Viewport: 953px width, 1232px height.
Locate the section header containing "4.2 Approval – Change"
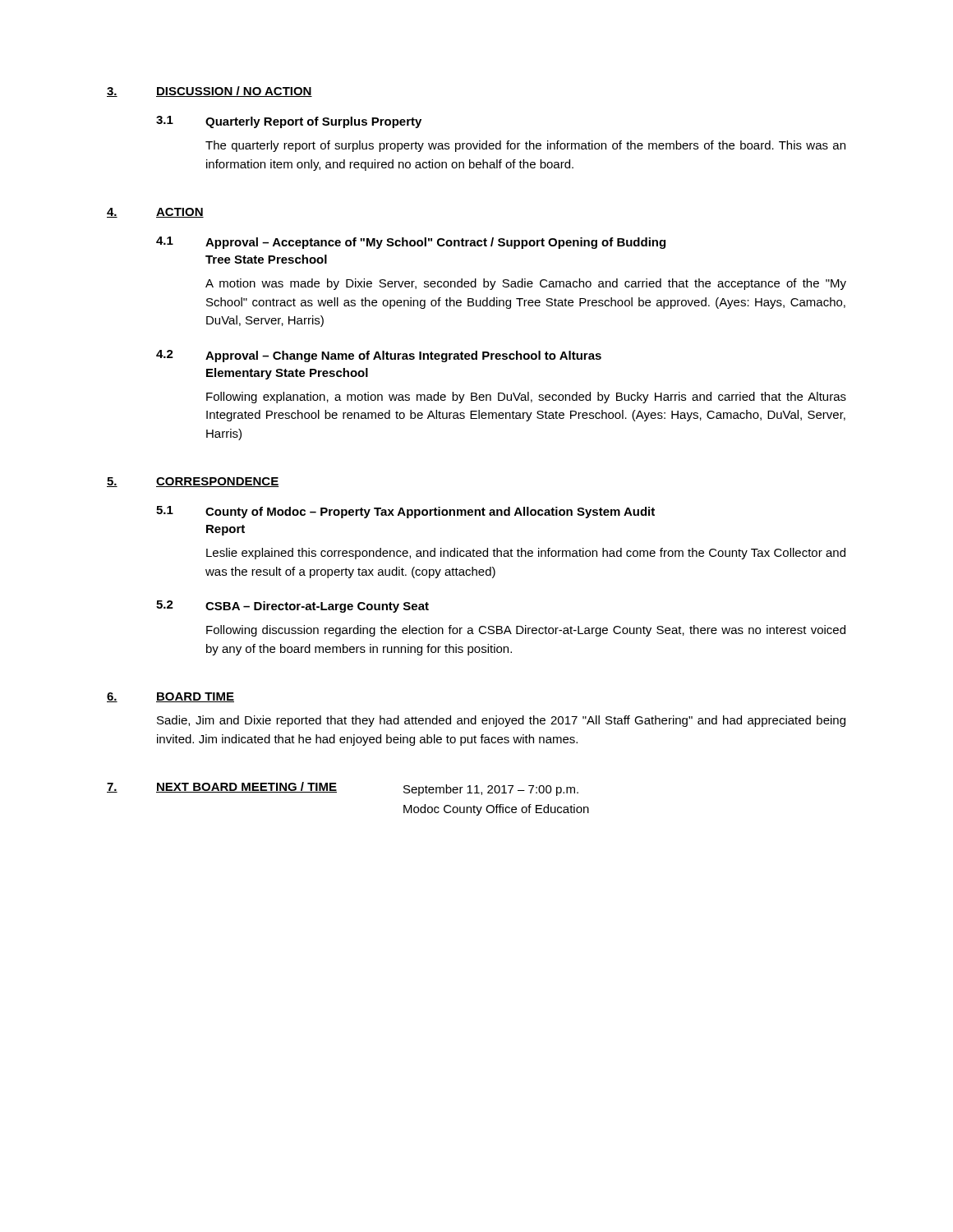501,363
